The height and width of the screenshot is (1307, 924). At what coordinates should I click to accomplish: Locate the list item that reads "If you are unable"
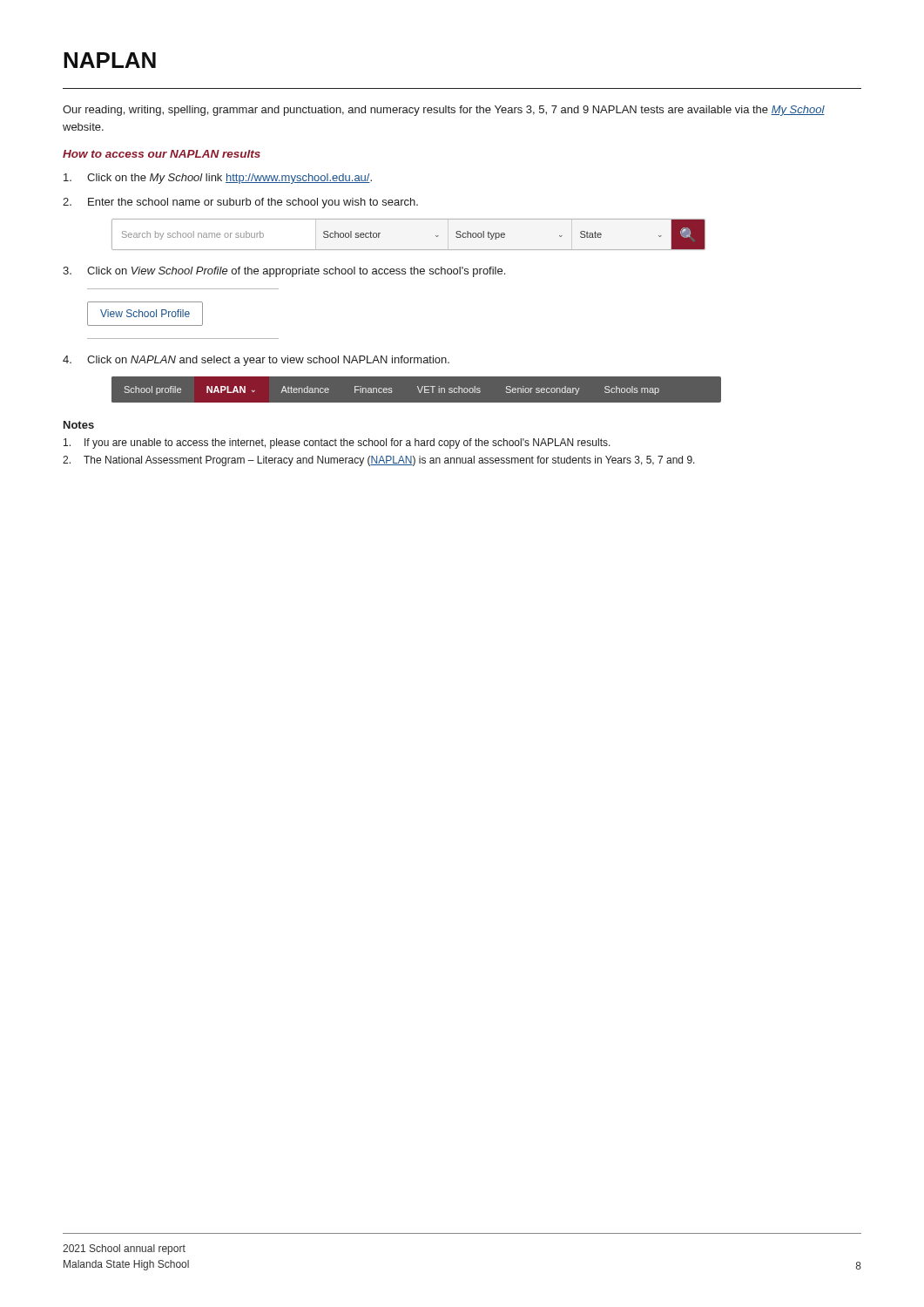coord(337,443)
